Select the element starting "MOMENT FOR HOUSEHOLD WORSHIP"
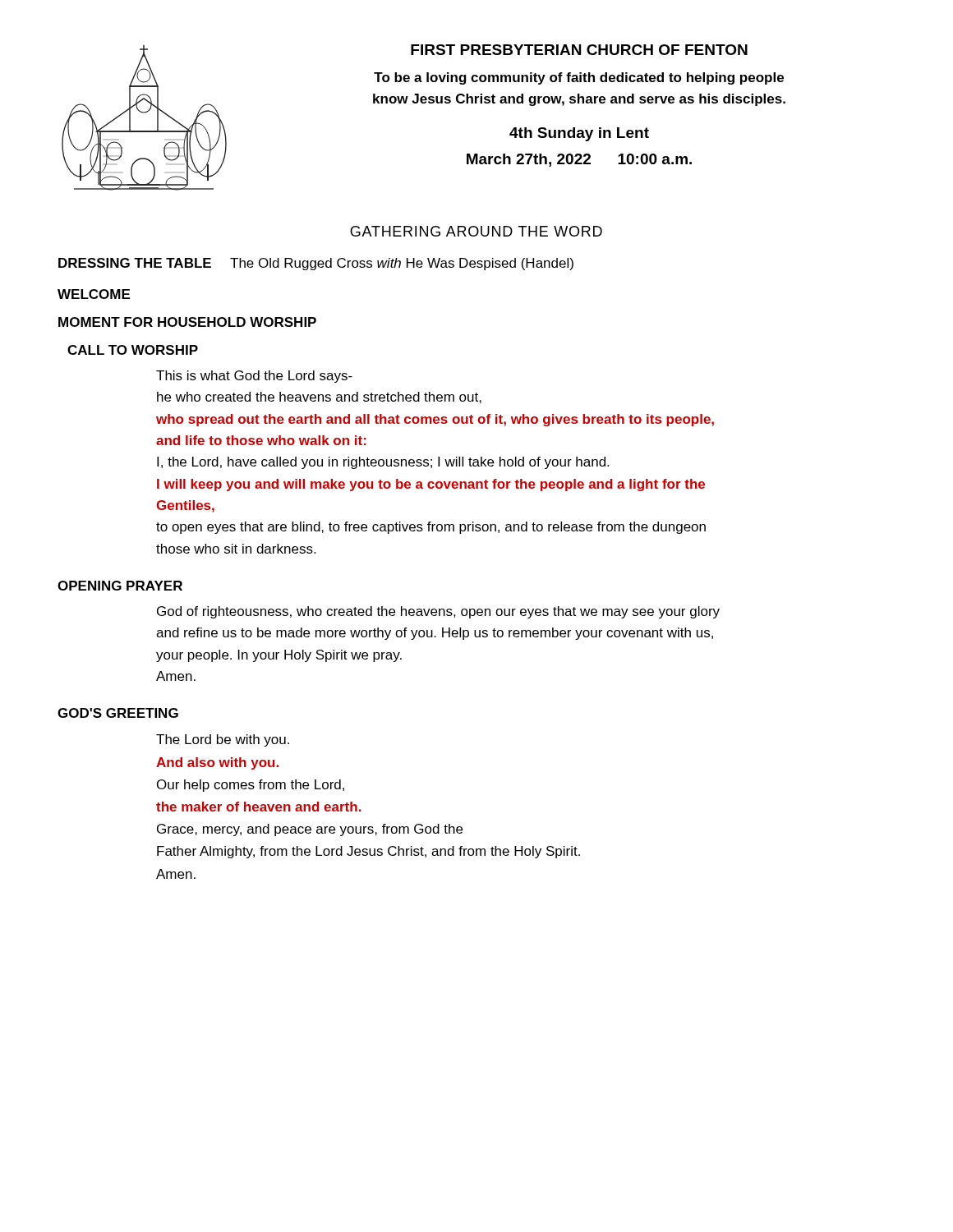Image resolution: width=953 pixels, height=1232 pixels. click(x=187, y=322)
